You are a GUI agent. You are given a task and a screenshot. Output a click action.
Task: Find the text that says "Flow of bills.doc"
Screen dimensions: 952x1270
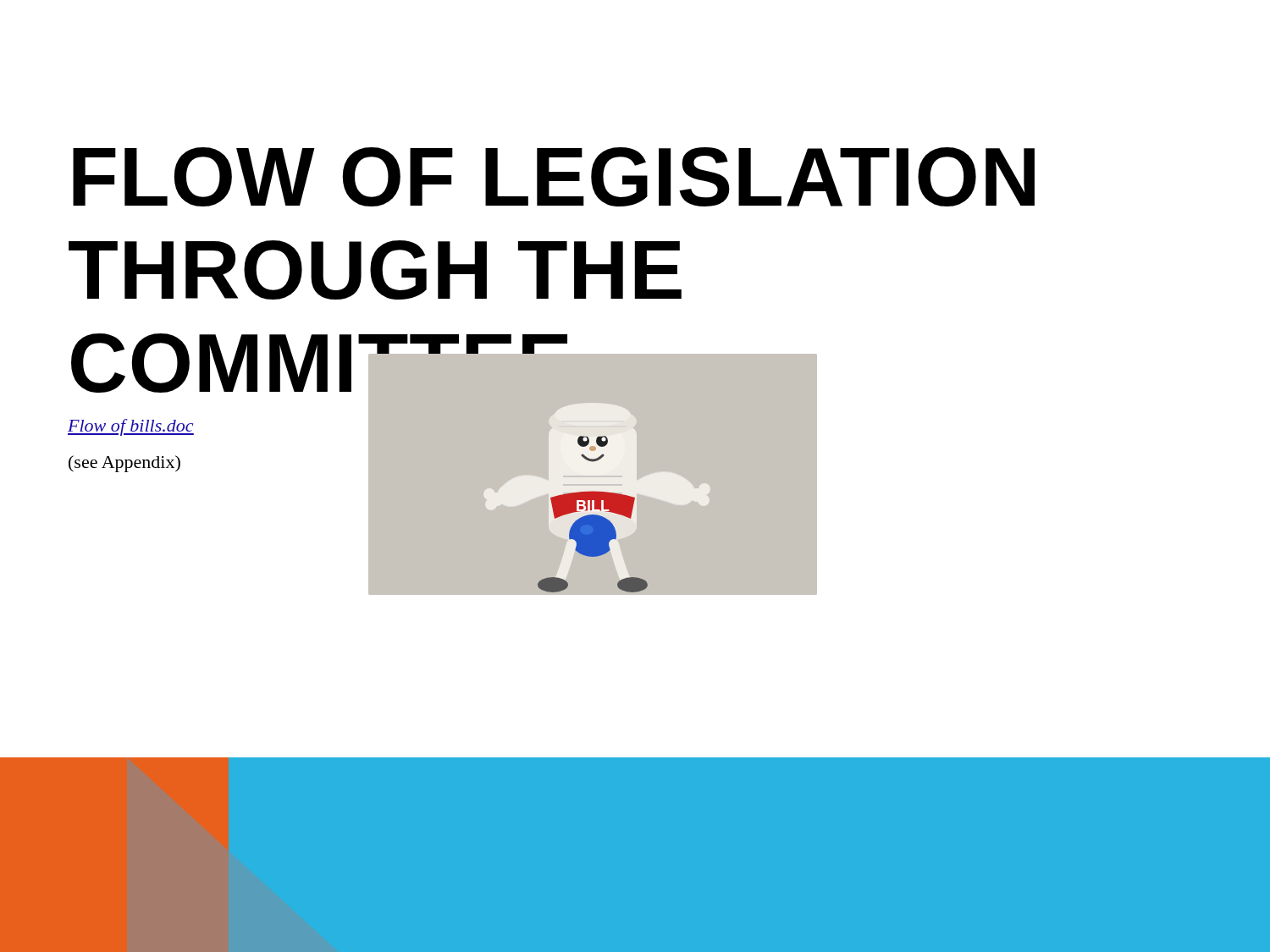131,425
